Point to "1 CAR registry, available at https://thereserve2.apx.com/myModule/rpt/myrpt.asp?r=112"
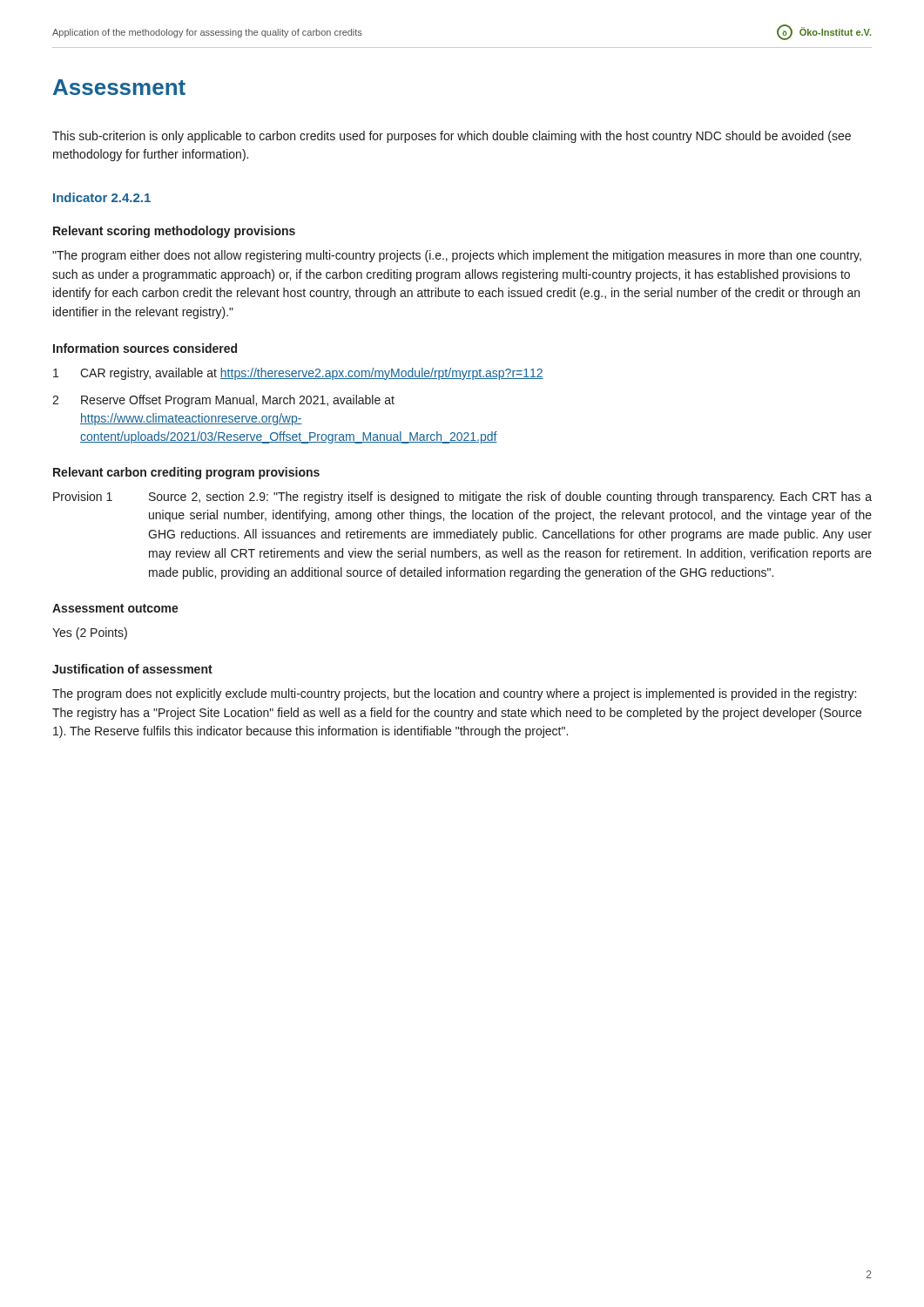 pos(462,373)
